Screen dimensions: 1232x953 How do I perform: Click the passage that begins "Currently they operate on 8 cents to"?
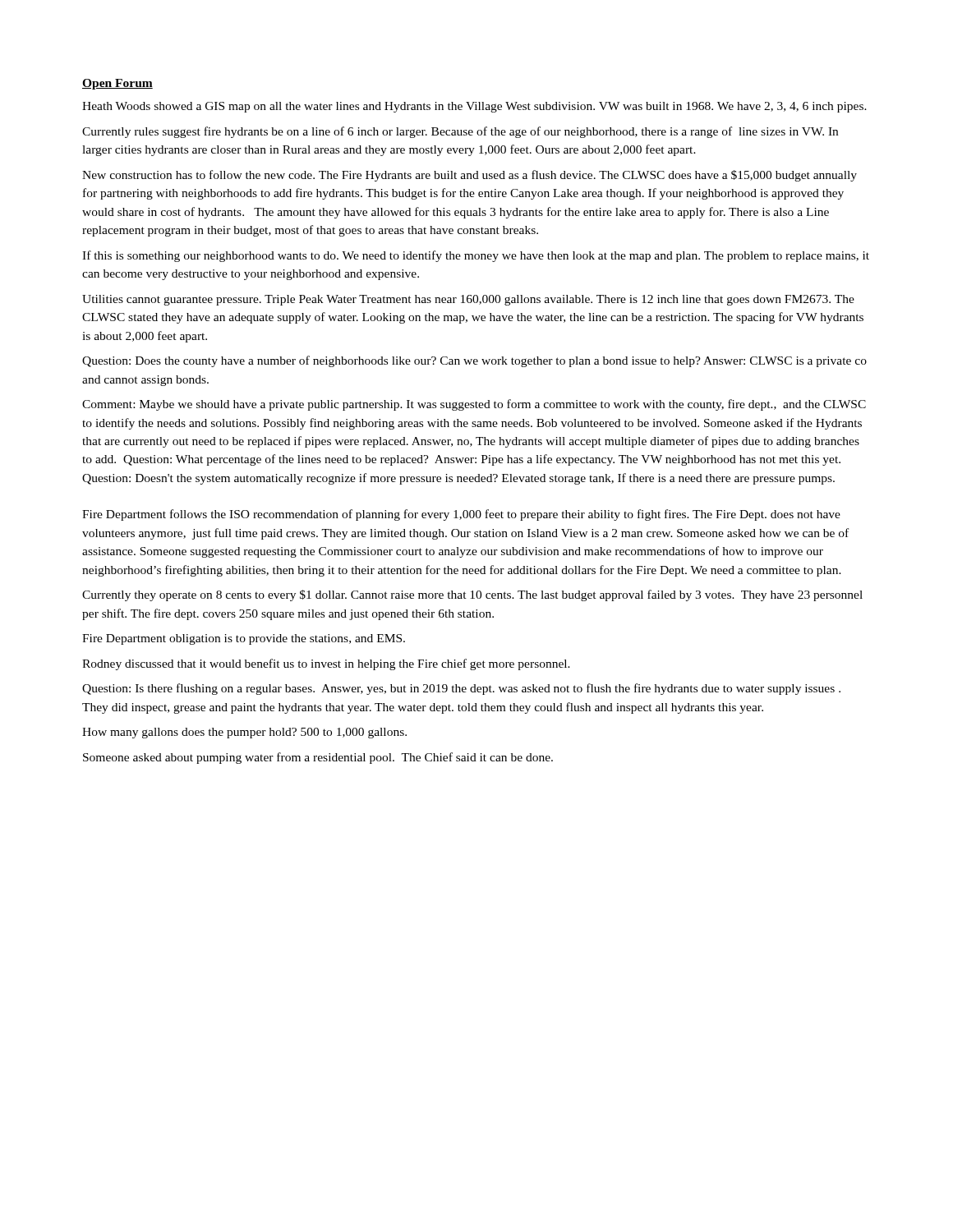pos(472,604)
